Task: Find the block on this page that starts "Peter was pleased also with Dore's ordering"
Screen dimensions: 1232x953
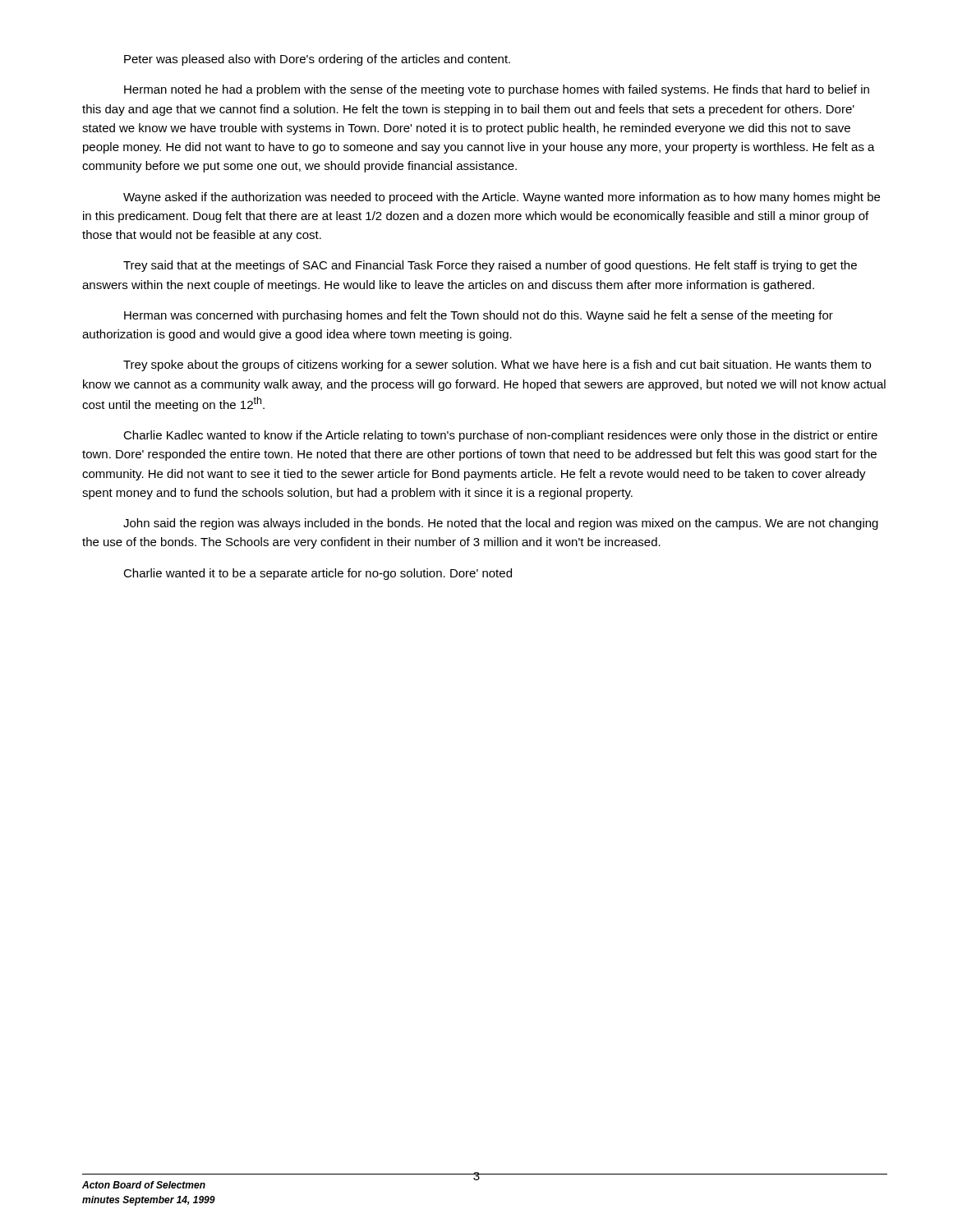Action: (x=317, y=59)
